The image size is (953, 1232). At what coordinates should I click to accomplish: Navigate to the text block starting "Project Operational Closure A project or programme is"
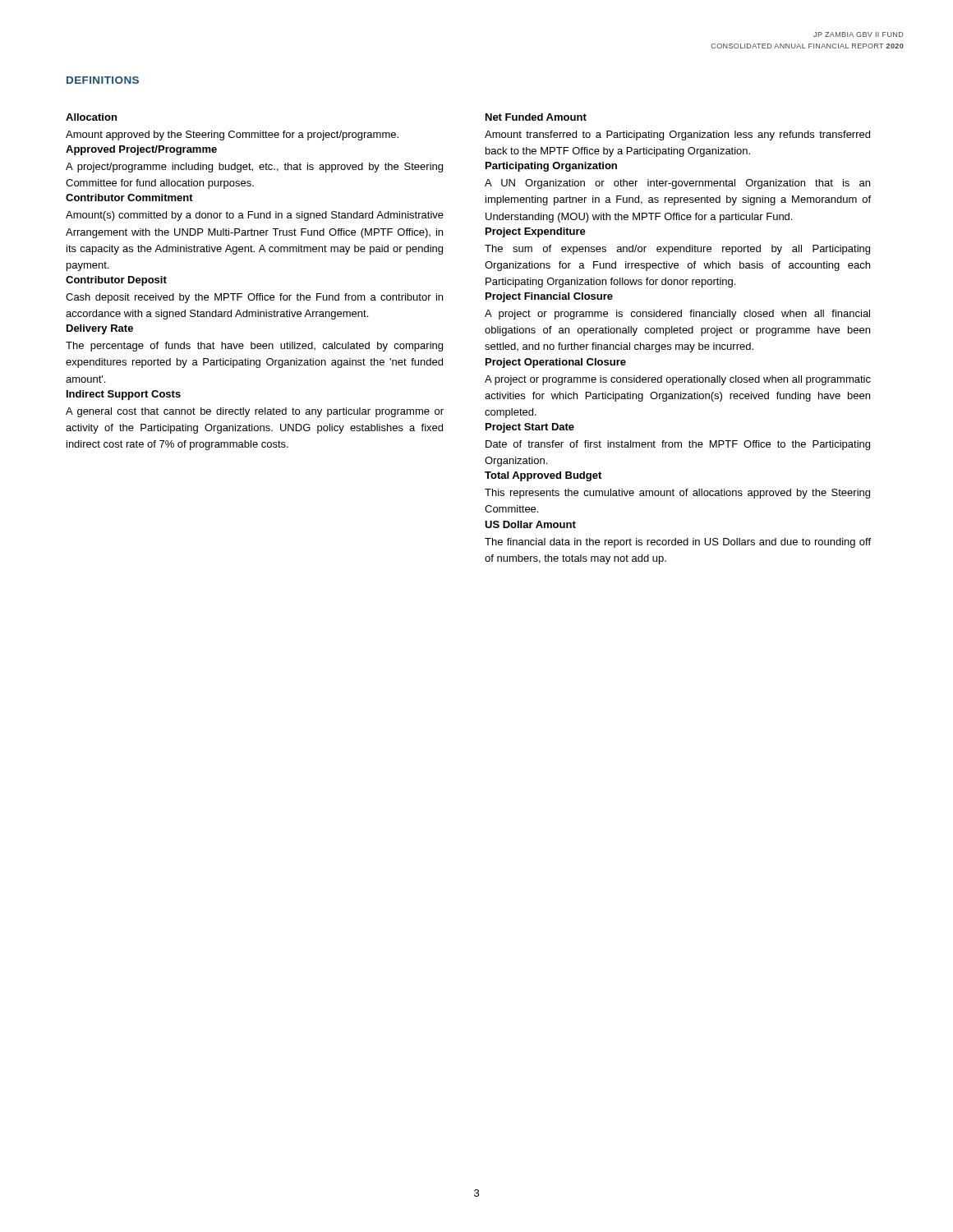point(678,388)
